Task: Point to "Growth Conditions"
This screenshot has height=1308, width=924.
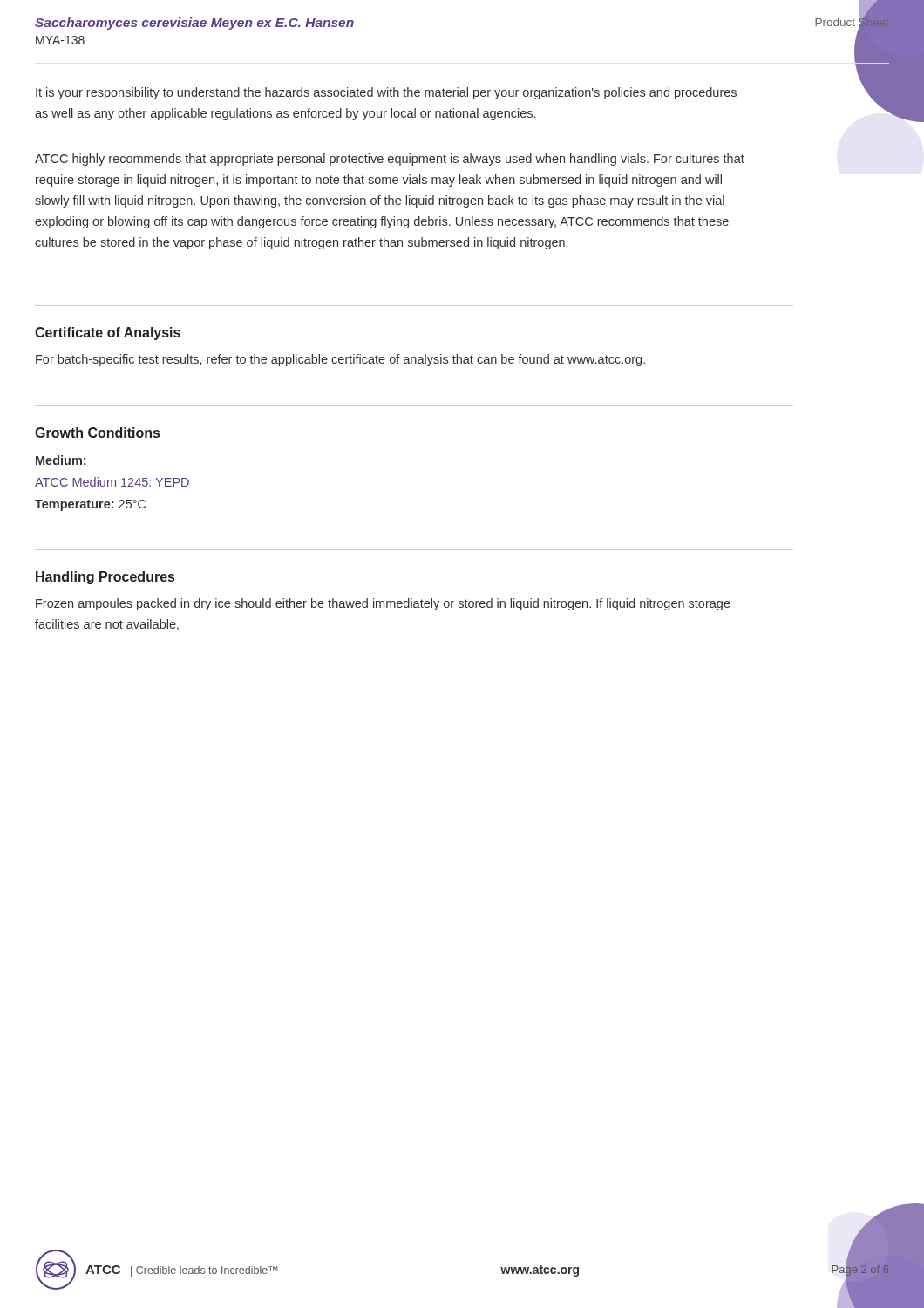Action: coord(98,433)
